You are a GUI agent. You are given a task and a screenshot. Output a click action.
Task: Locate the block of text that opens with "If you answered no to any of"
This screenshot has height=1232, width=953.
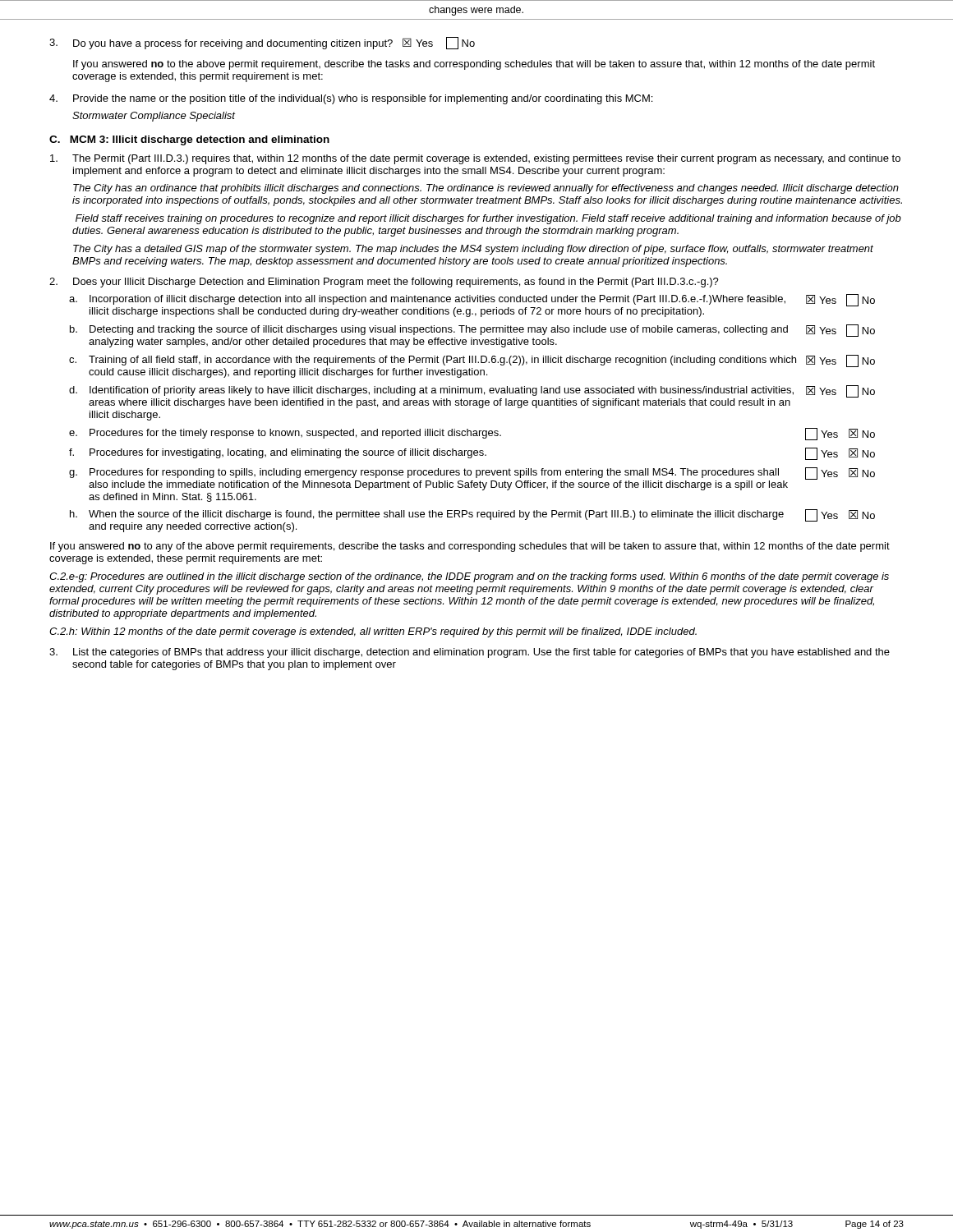pos(469,552)
